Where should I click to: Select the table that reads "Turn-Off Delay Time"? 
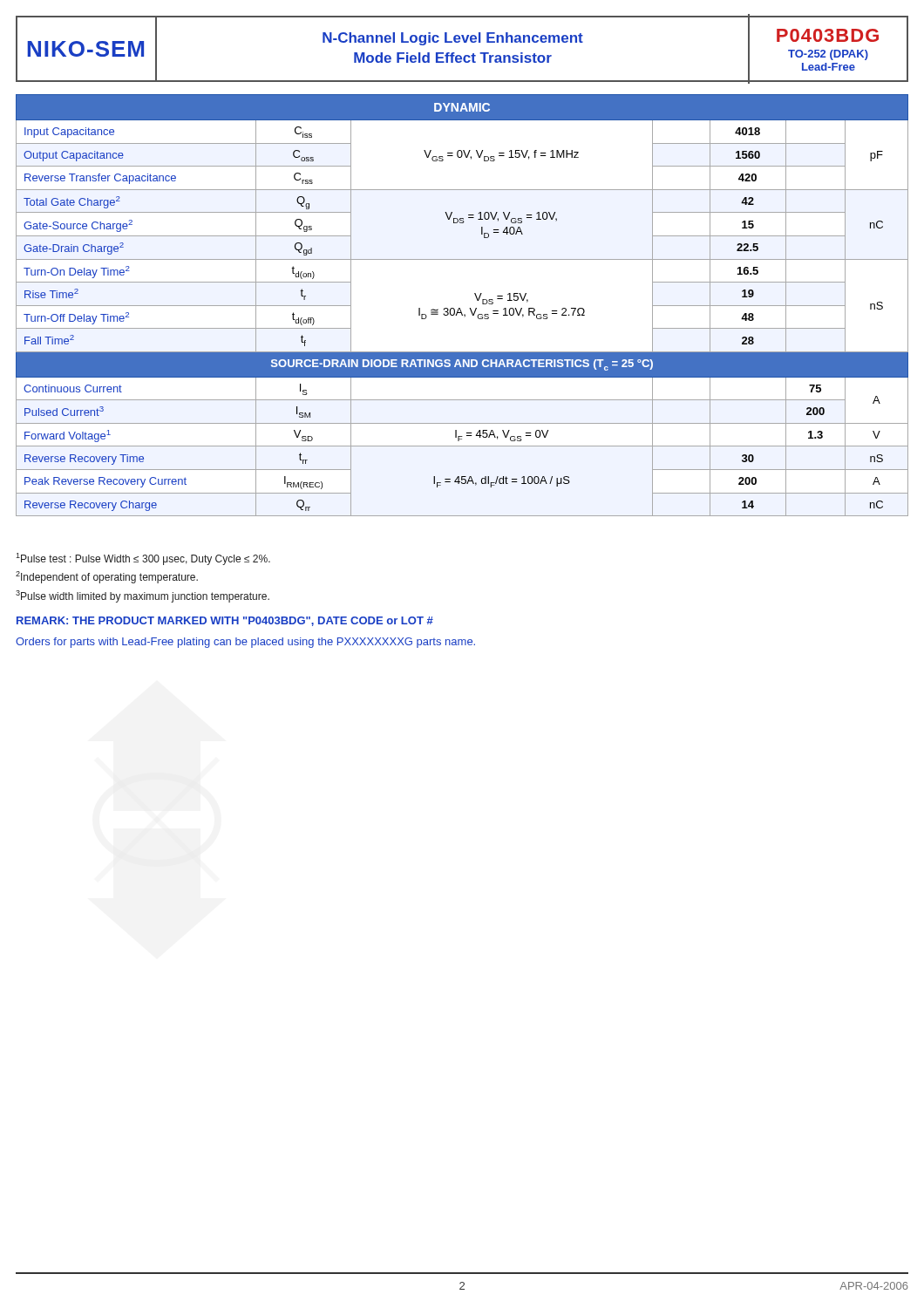[x=462, y=305]
